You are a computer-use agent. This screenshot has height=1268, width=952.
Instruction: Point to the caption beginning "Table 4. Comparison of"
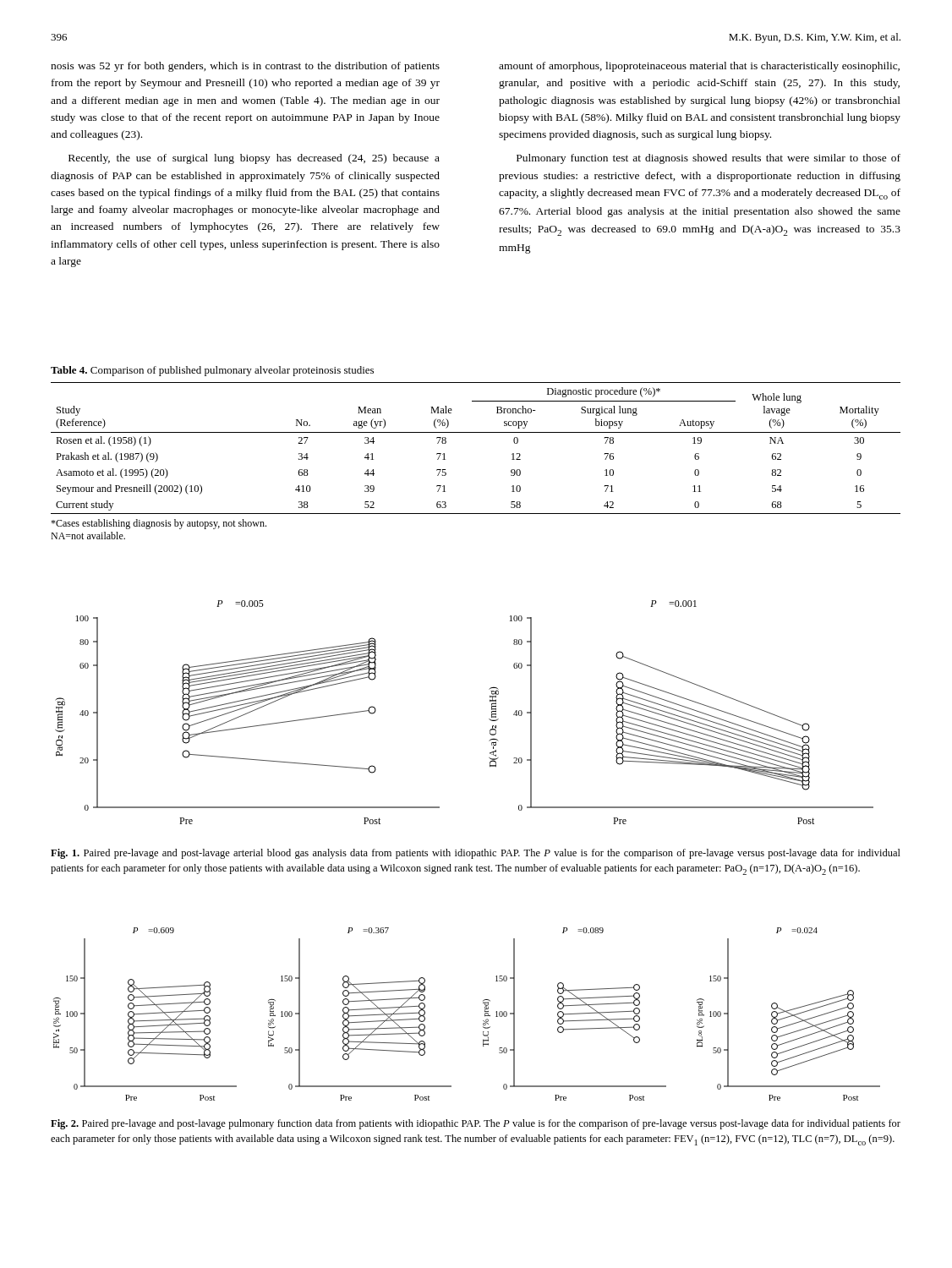pyautogui.click(x=212, y=370)
